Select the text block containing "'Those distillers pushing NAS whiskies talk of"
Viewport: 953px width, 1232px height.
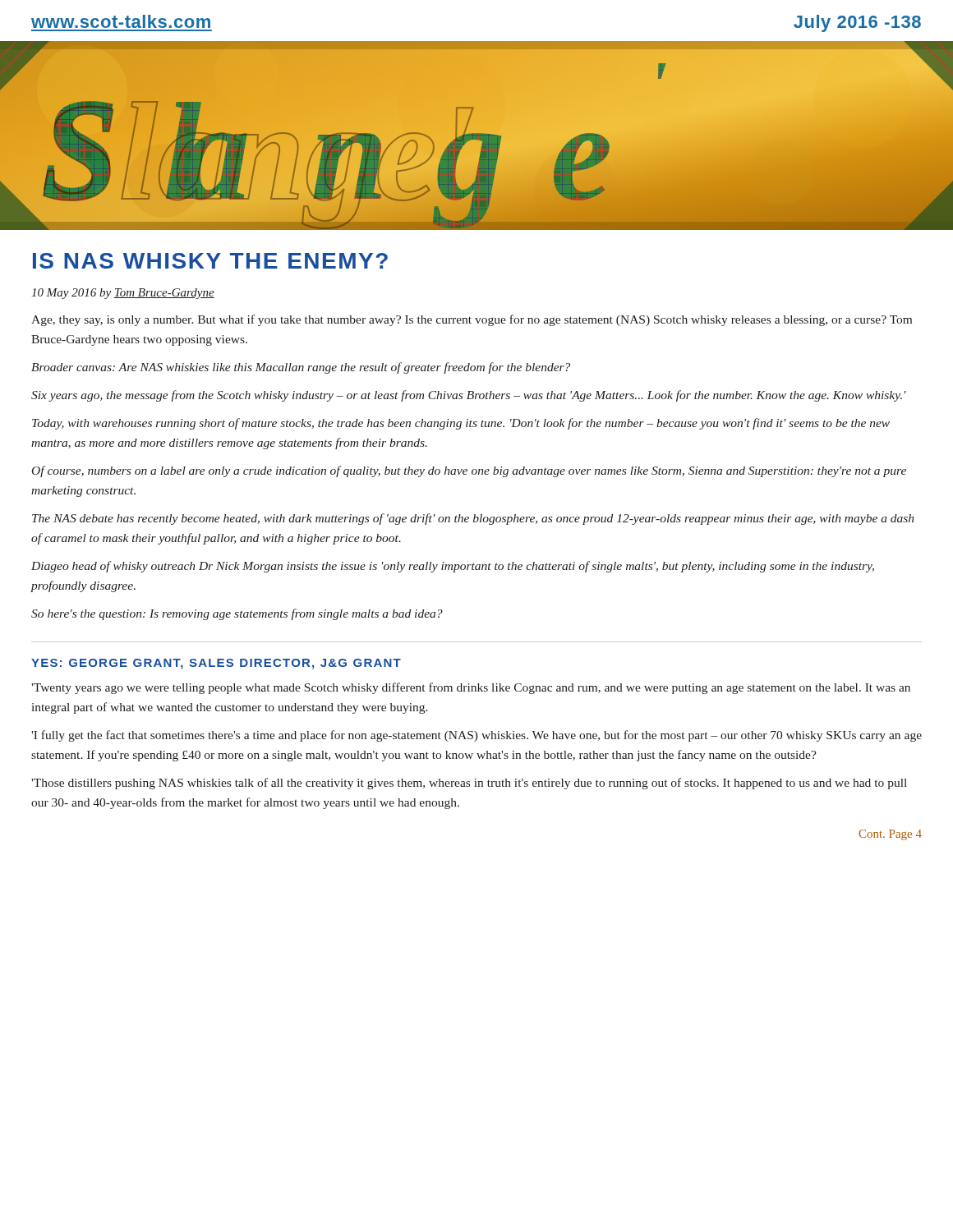[x=469, y=792]
